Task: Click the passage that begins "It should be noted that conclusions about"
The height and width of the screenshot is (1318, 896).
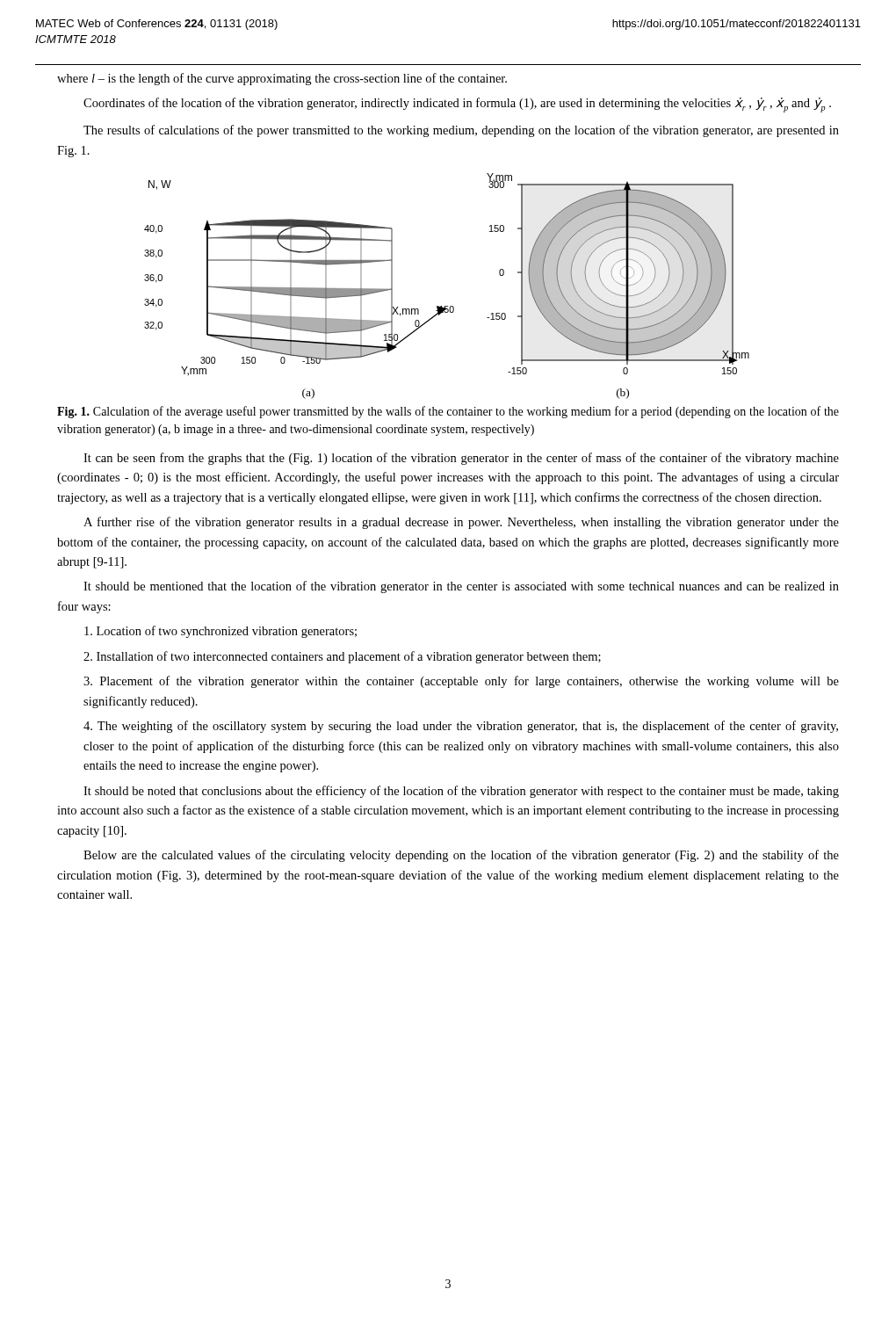Action: tap(448, 810)
